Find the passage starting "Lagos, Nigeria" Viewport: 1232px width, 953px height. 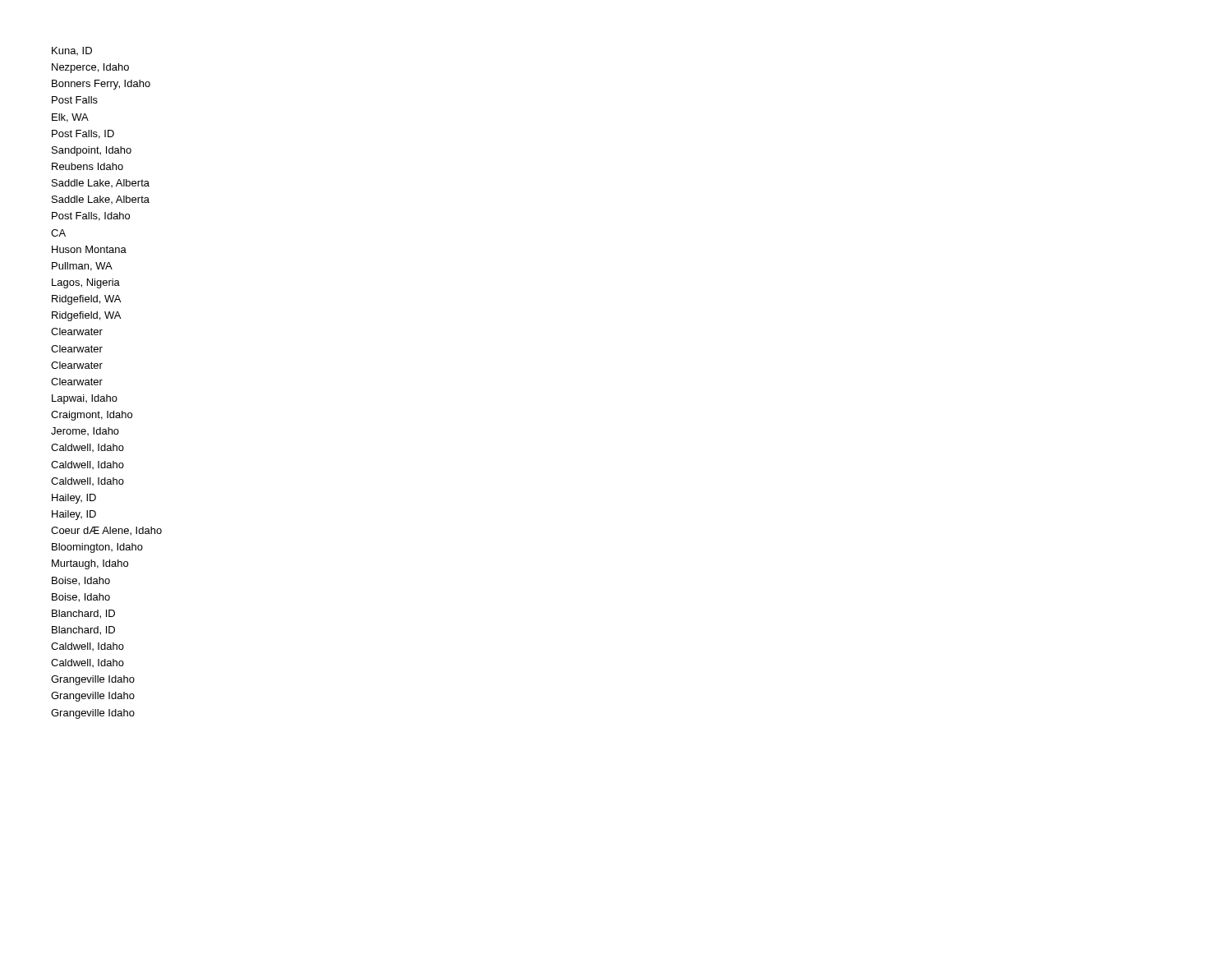[85, 282]
